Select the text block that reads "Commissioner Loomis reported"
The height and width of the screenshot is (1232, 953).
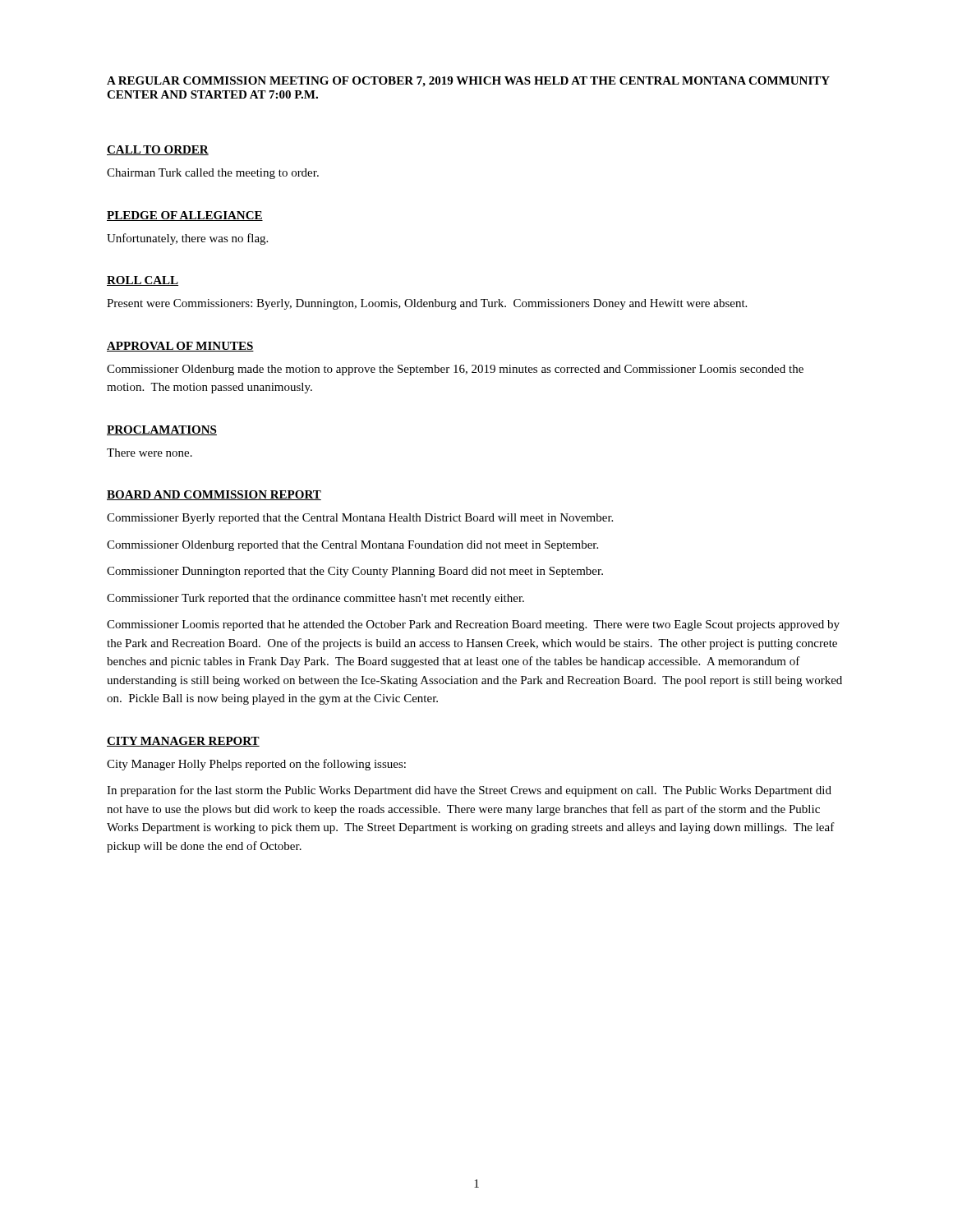(475, 661)
